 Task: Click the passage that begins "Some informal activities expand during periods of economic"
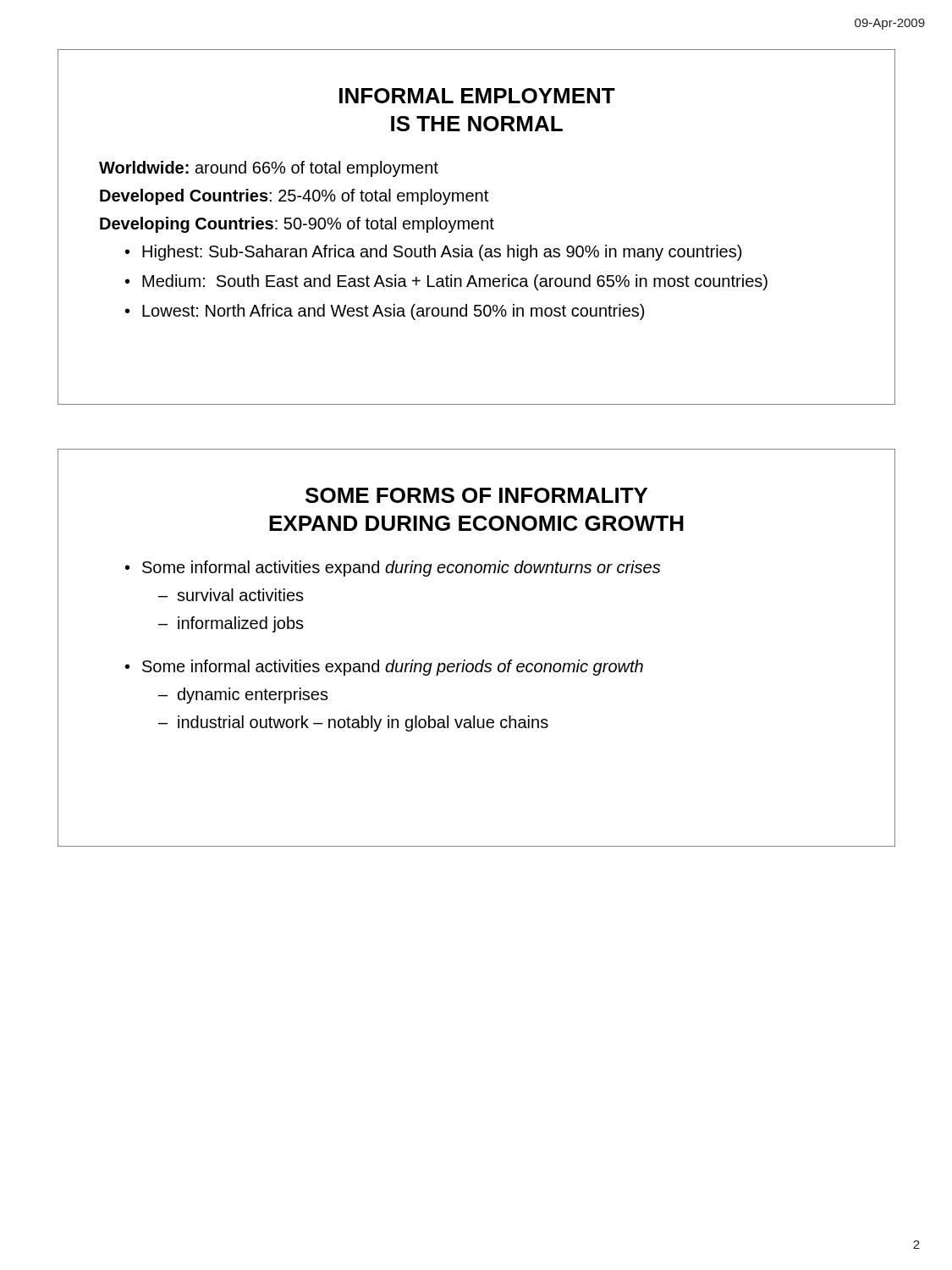click(393, 668)
